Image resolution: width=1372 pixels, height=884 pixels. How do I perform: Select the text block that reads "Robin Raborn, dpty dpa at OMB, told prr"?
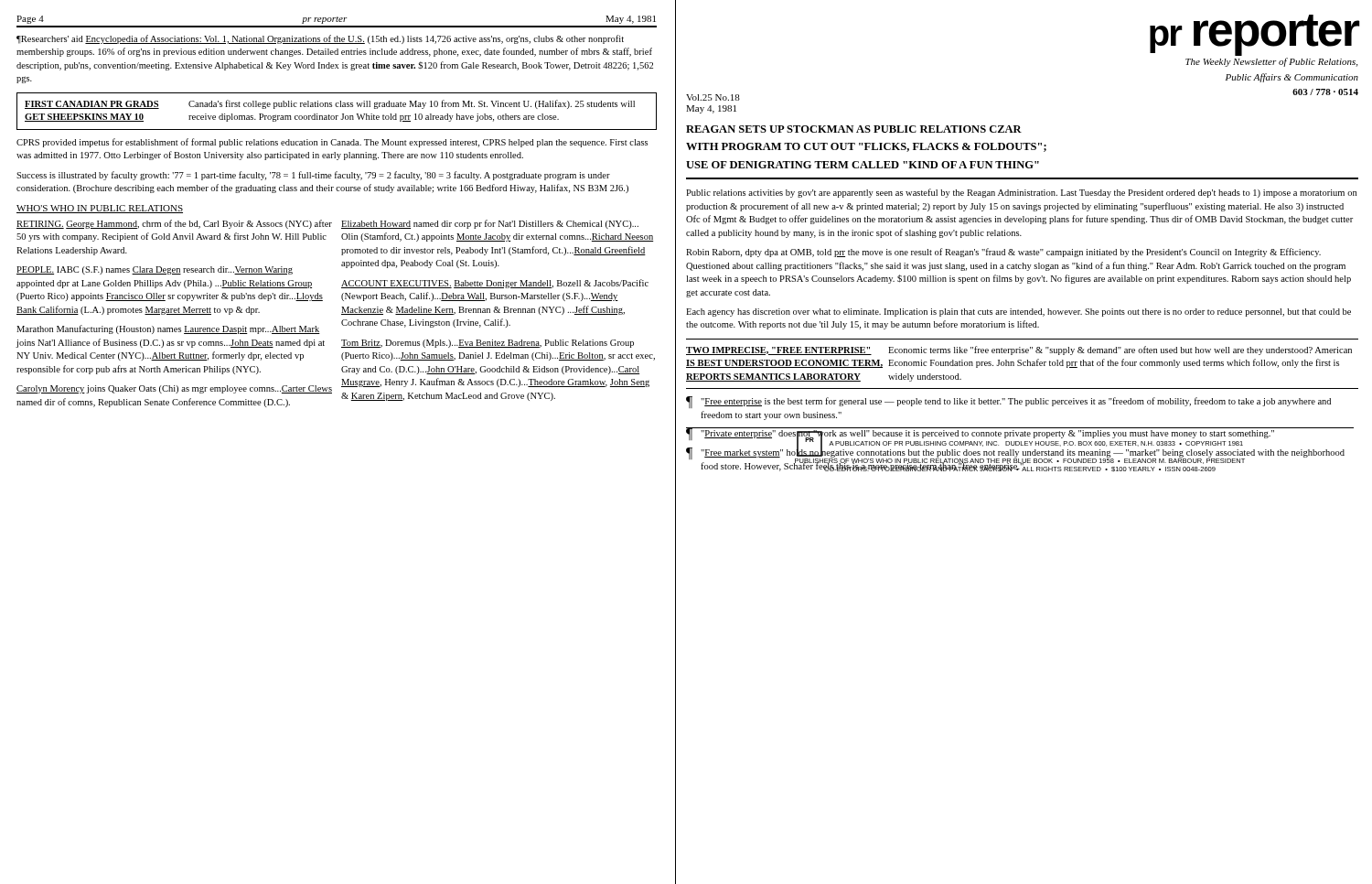[x=1019, y=272]
